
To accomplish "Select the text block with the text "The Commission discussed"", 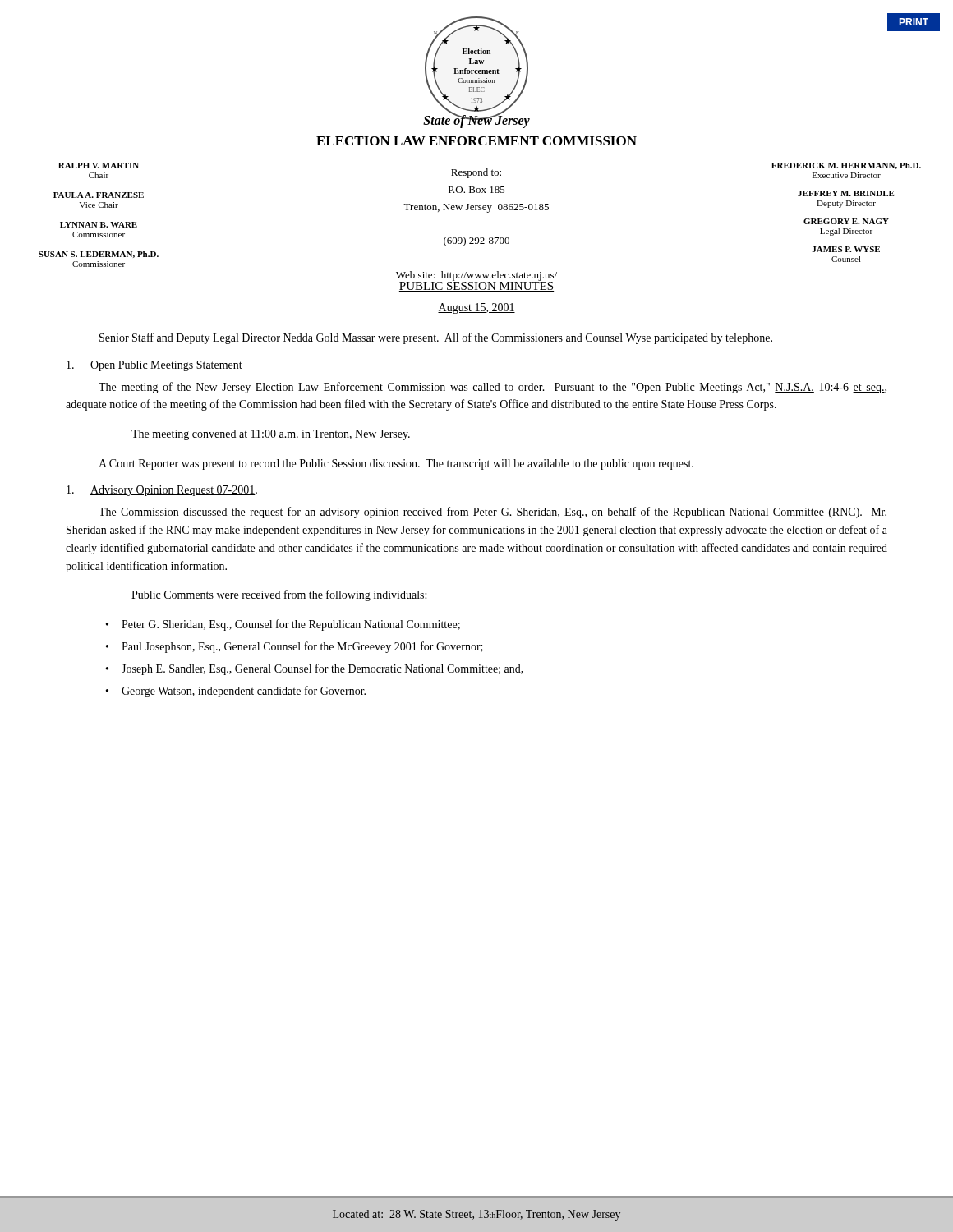I will coord(476,539).
